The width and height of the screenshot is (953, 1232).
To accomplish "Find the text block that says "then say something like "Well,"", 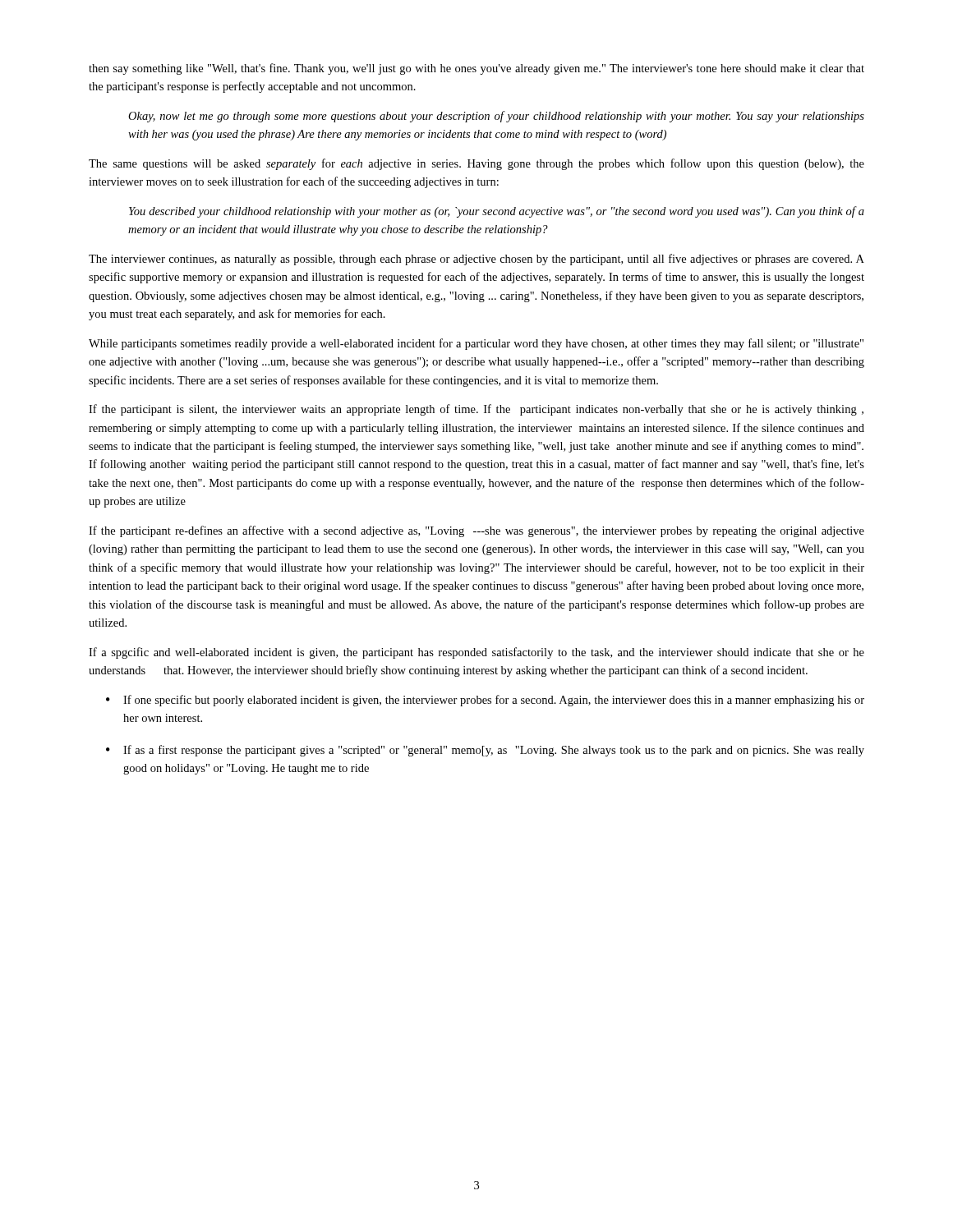I will click(x=476, y=78).
